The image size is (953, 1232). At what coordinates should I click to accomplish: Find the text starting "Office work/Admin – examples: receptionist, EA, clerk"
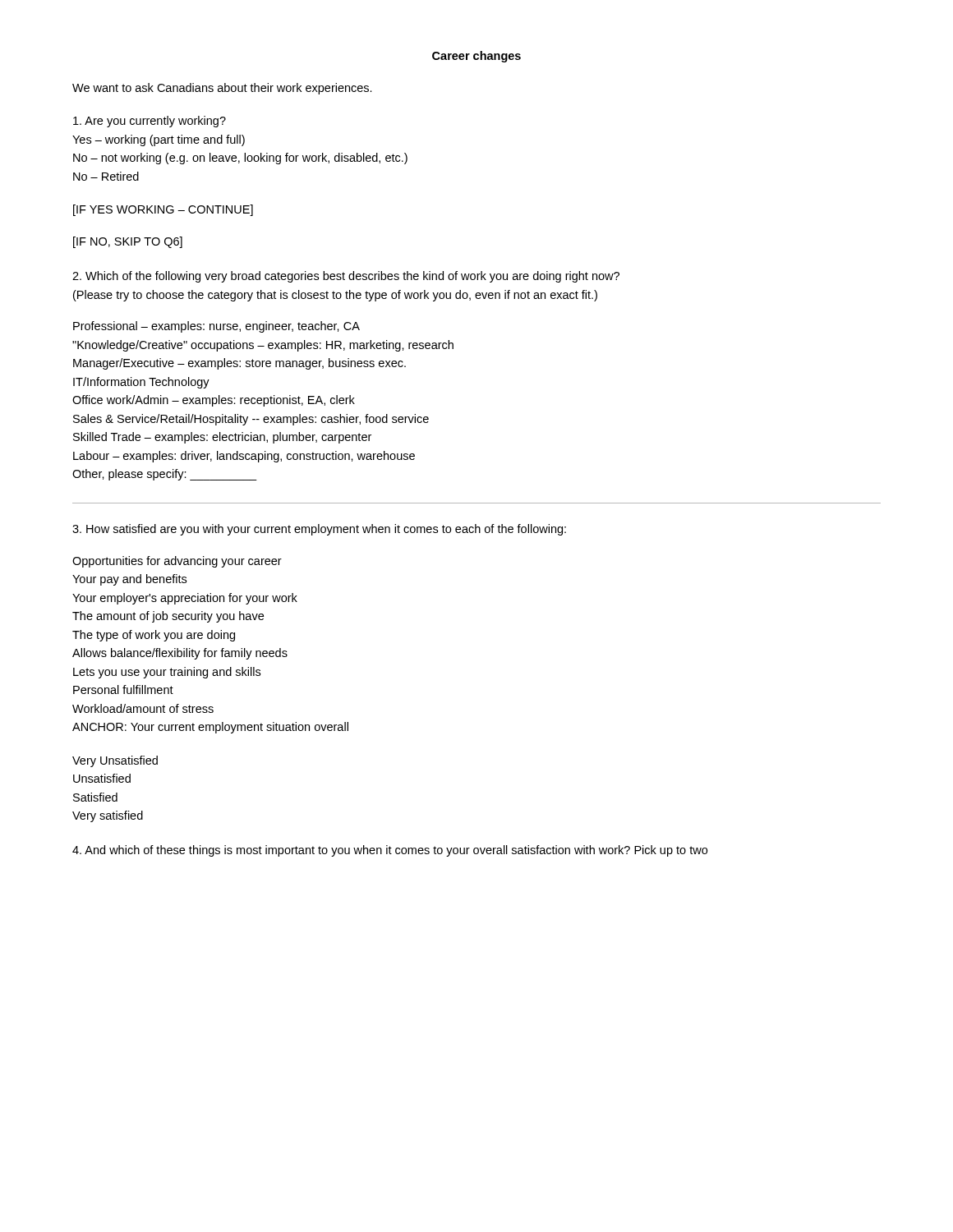tap(214, 400)
